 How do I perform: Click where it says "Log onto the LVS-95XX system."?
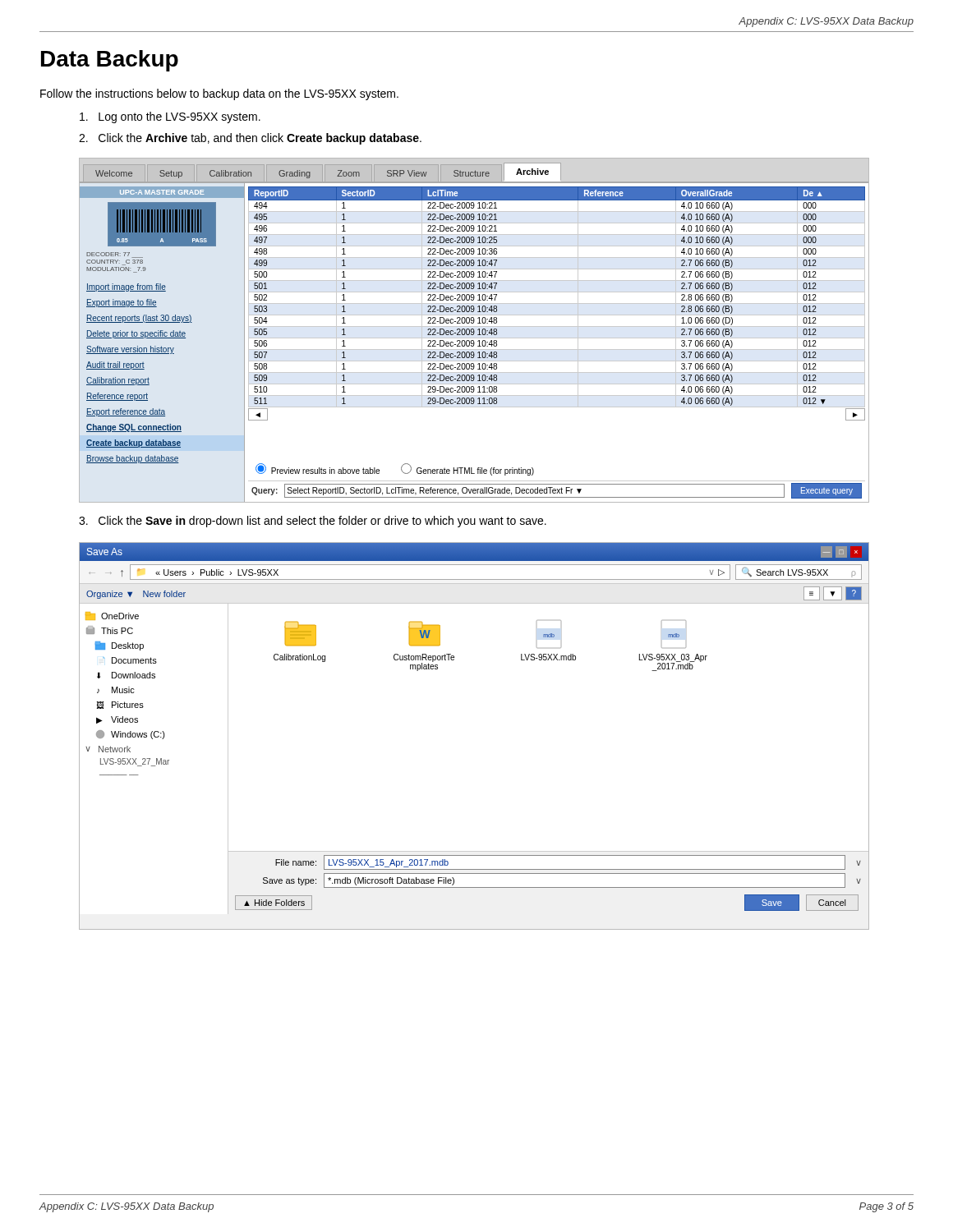(170, 117)
